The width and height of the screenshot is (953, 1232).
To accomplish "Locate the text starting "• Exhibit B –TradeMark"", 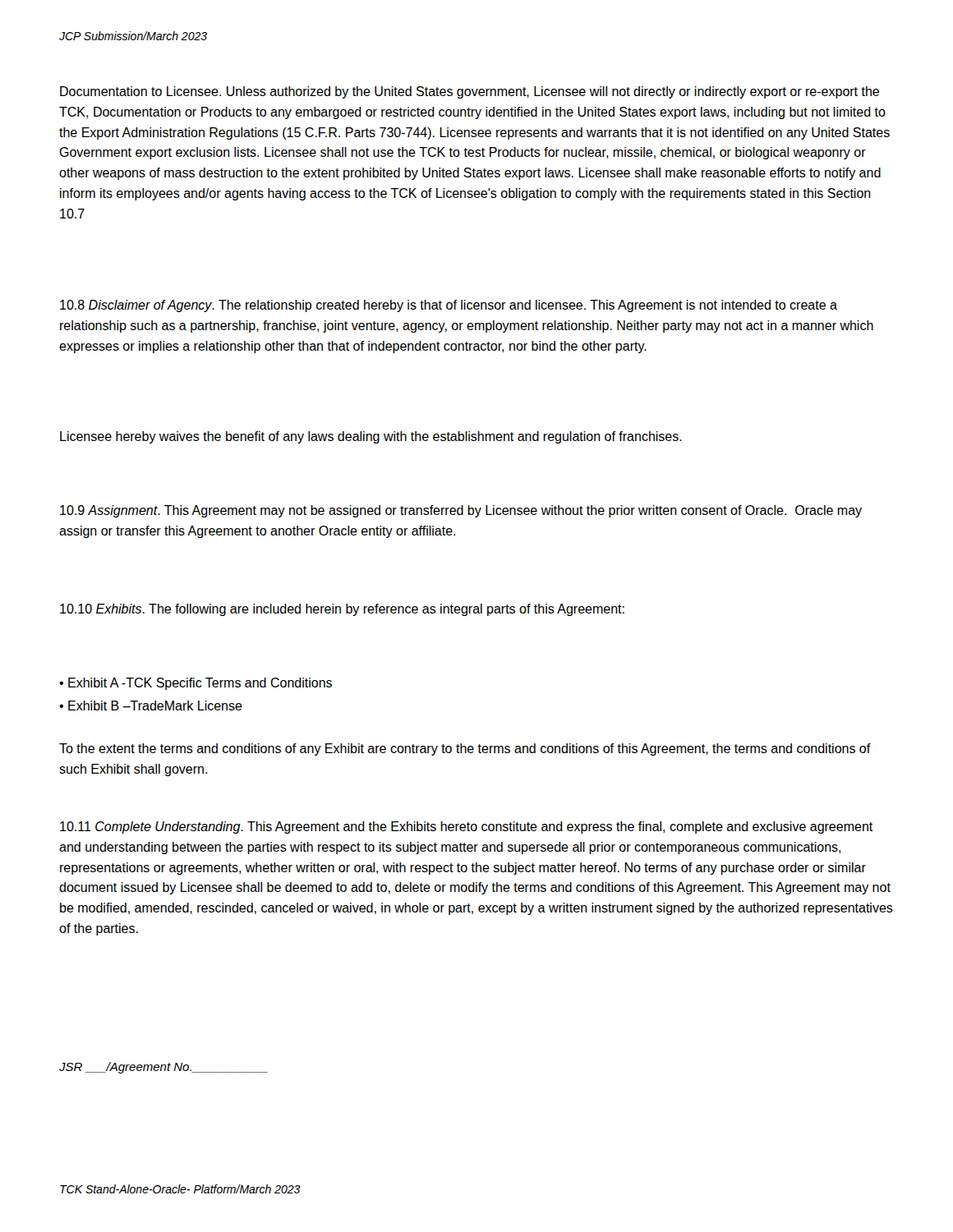I will click(151, 706).
